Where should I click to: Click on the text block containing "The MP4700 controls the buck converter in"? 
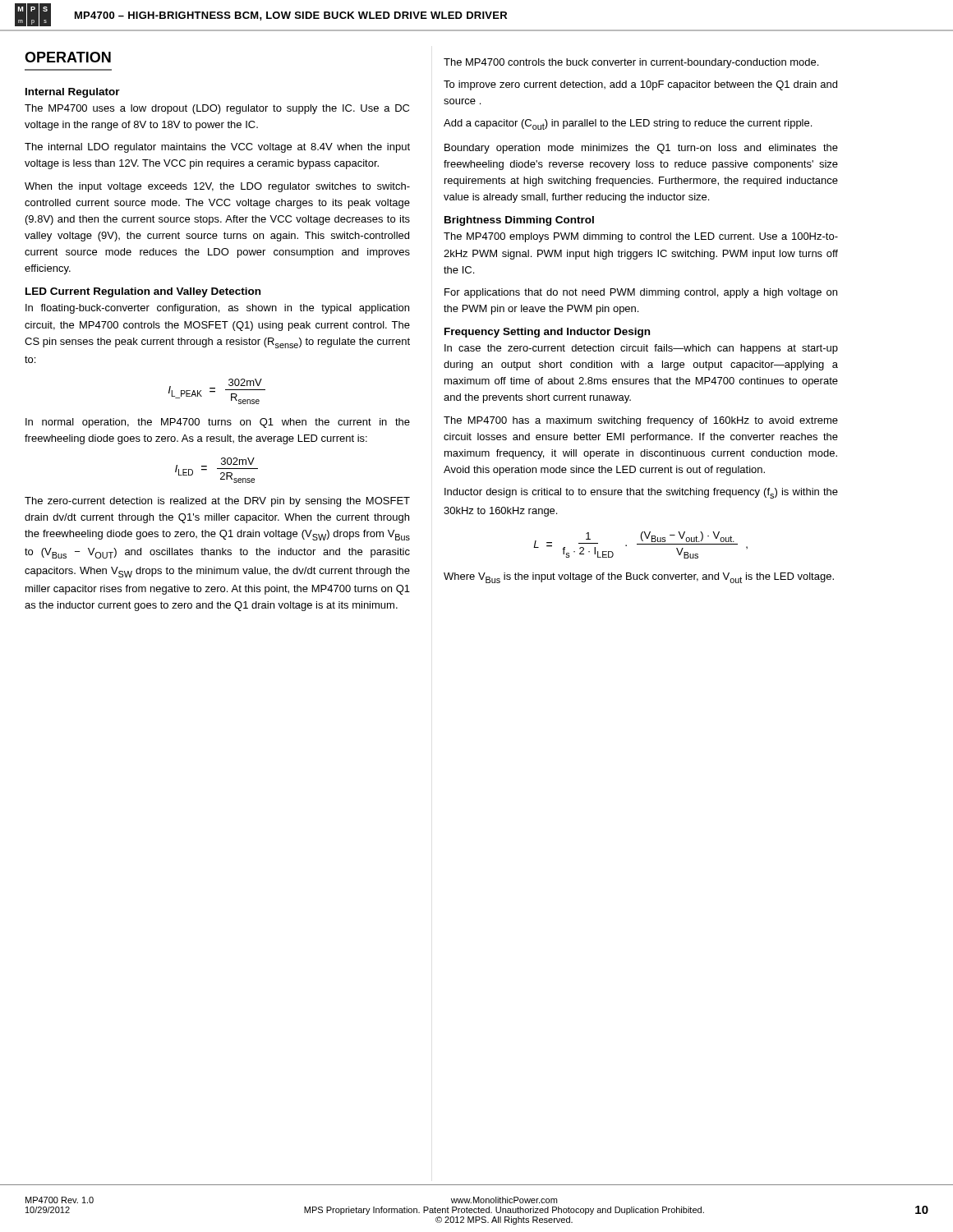pyautogui.click(x=632, y=62)
